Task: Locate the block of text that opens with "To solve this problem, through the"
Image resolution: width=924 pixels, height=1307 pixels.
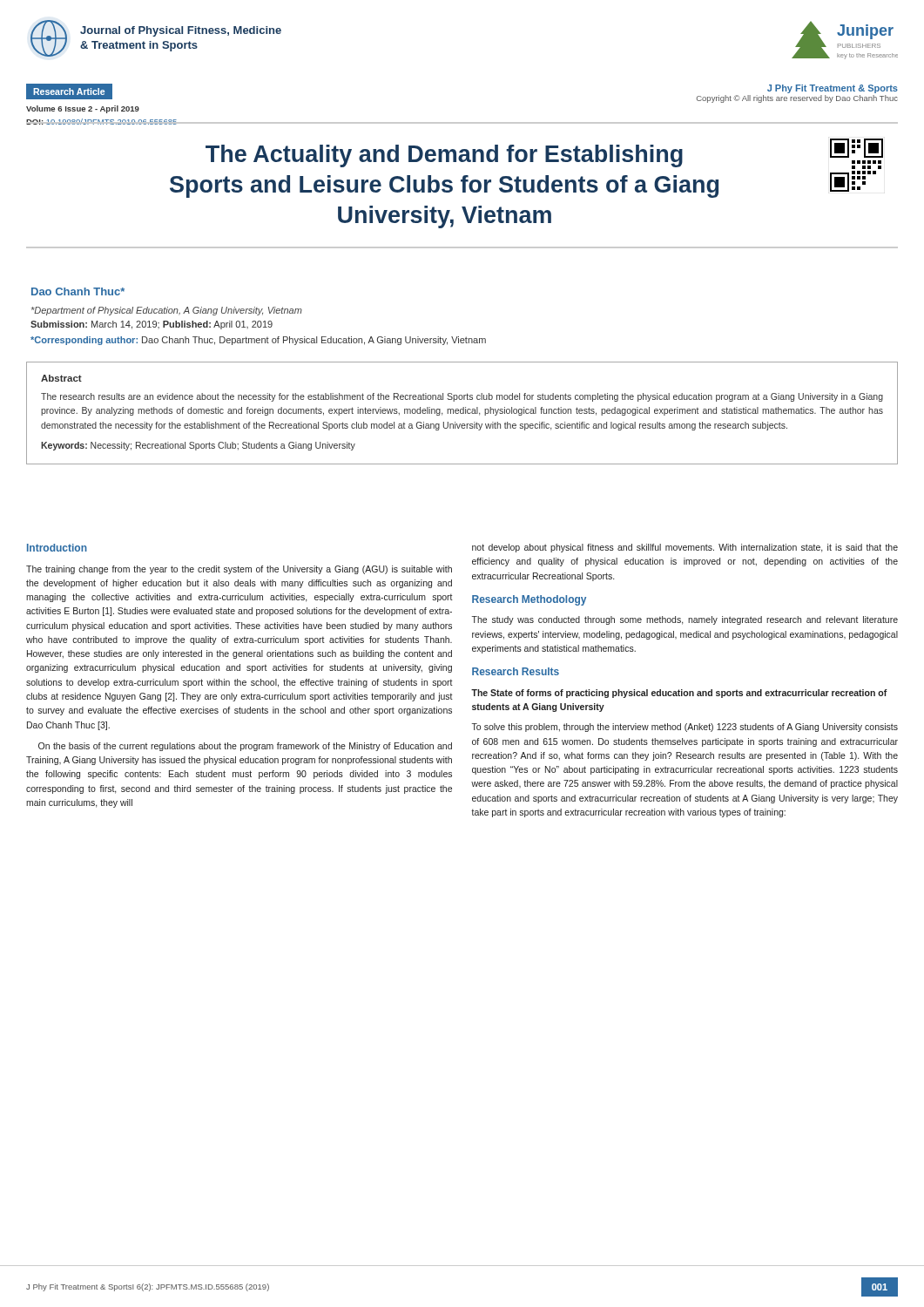Action: coord(685,769)
